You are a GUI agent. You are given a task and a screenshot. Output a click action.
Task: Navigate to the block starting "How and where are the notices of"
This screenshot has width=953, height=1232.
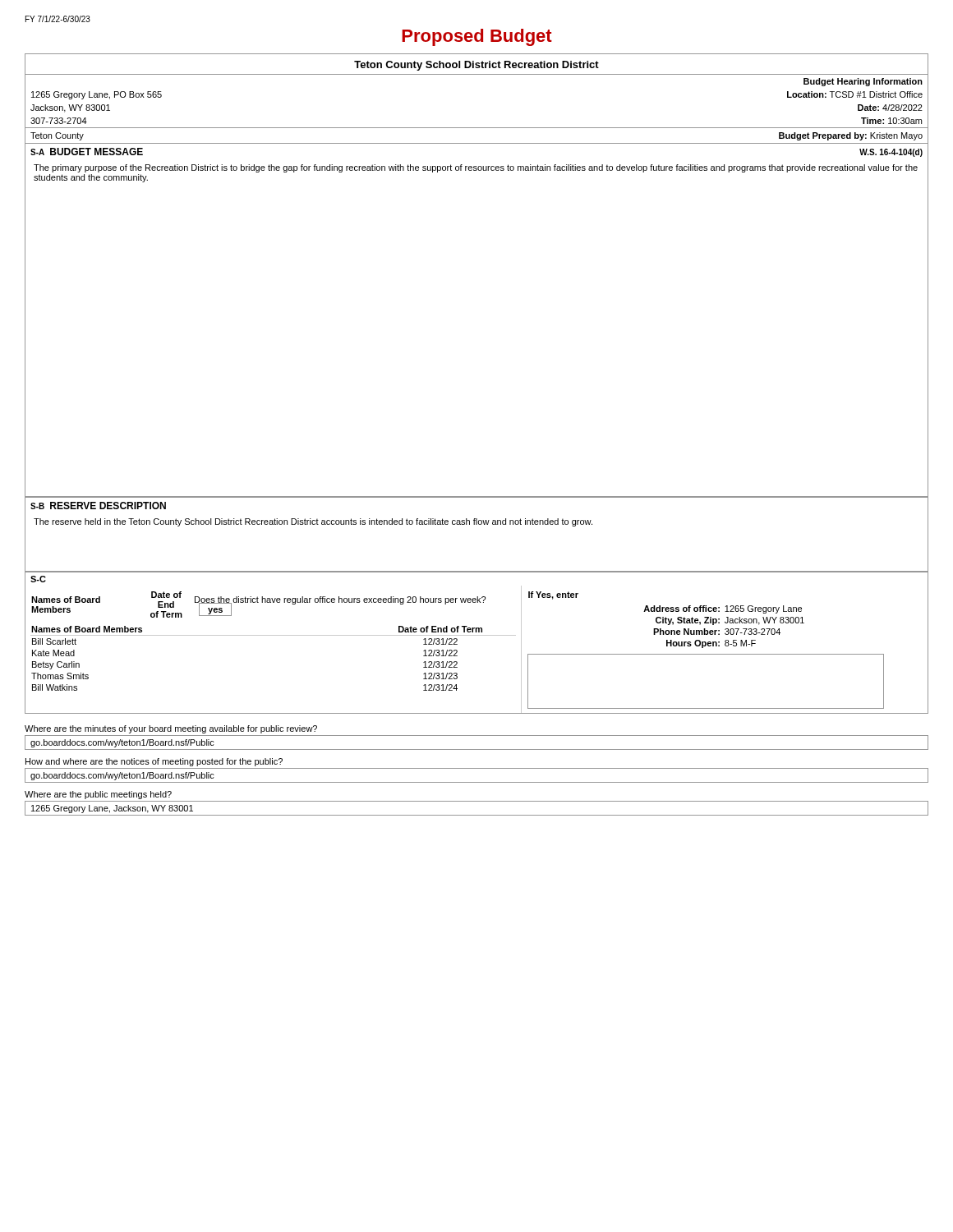[x=154, y=761]
